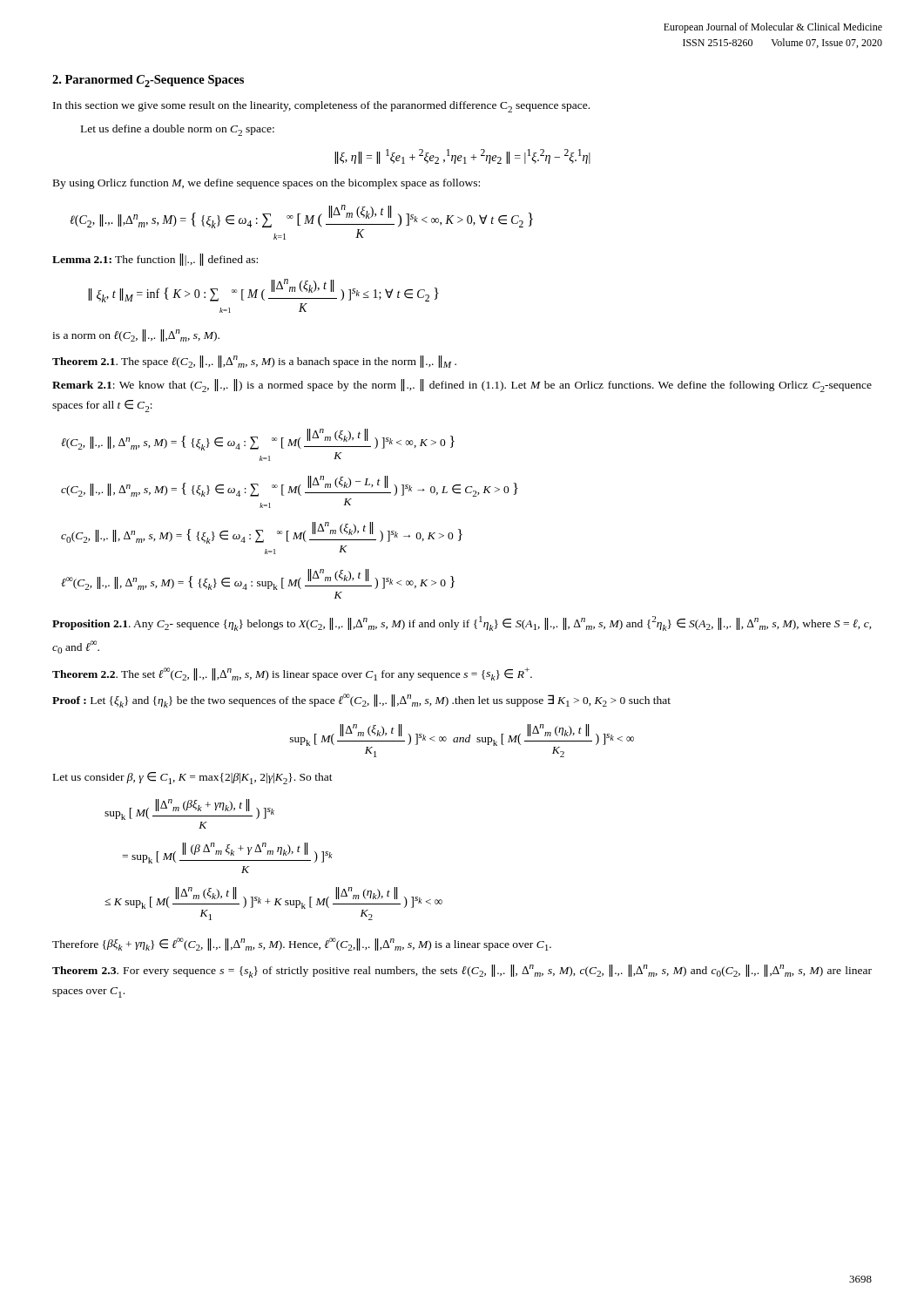
Task: Find the formula that reads "supk [ M( ‖∆nm (ξk), t ‖"
Action: click(462, 740)
